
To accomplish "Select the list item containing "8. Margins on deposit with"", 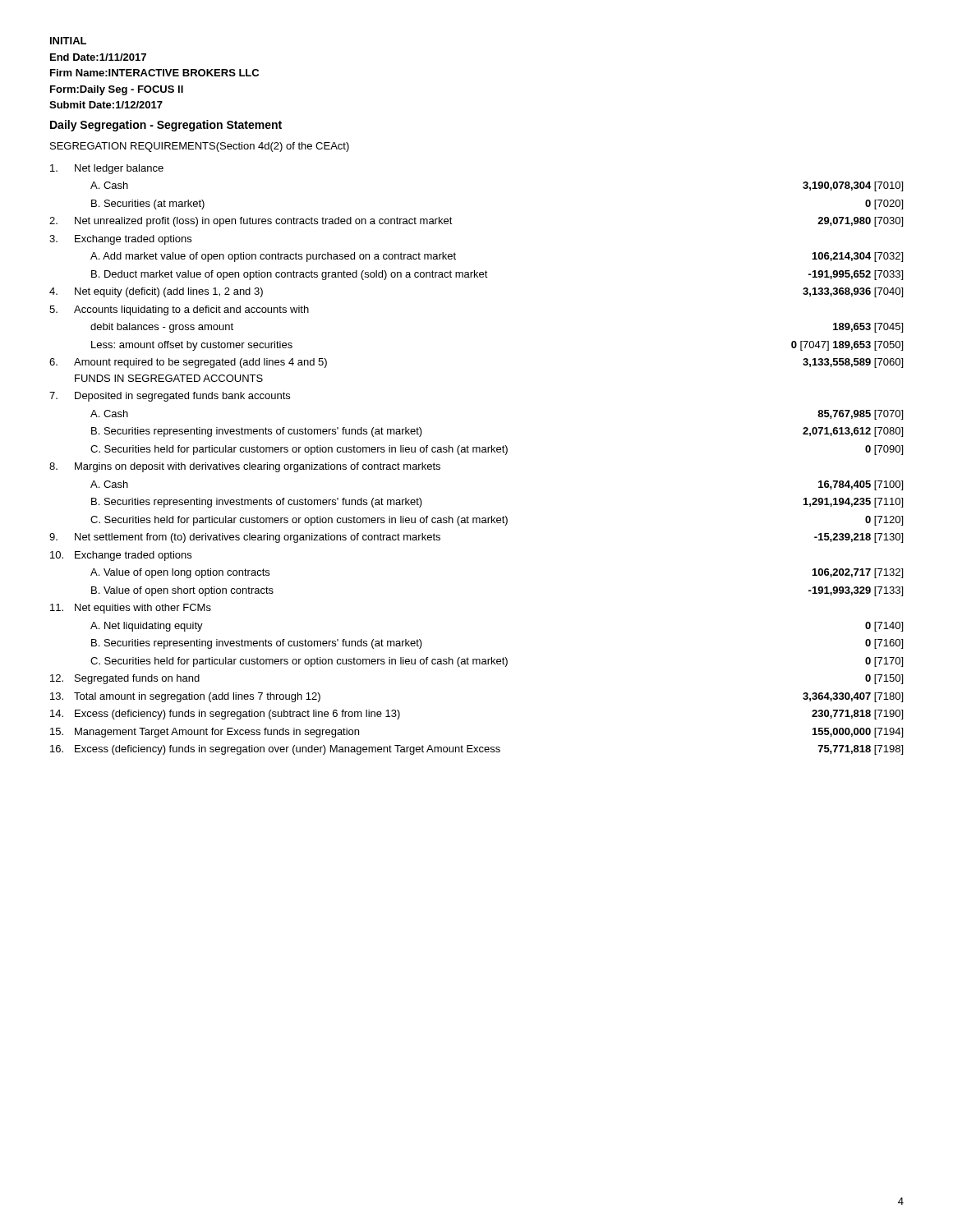I will pos(245,467).
